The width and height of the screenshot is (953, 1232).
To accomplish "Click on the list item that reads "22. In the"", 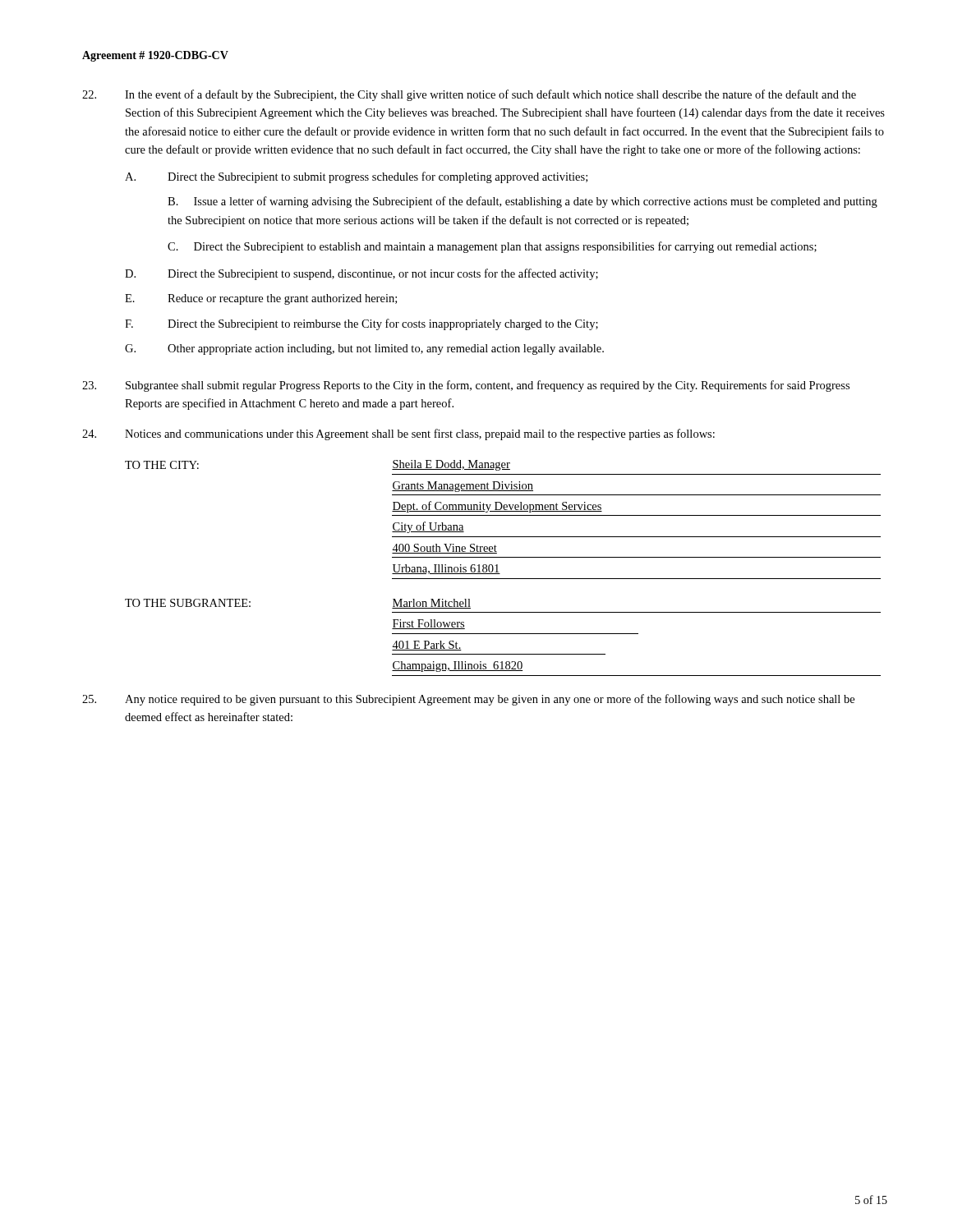I will tap(485, 225).
